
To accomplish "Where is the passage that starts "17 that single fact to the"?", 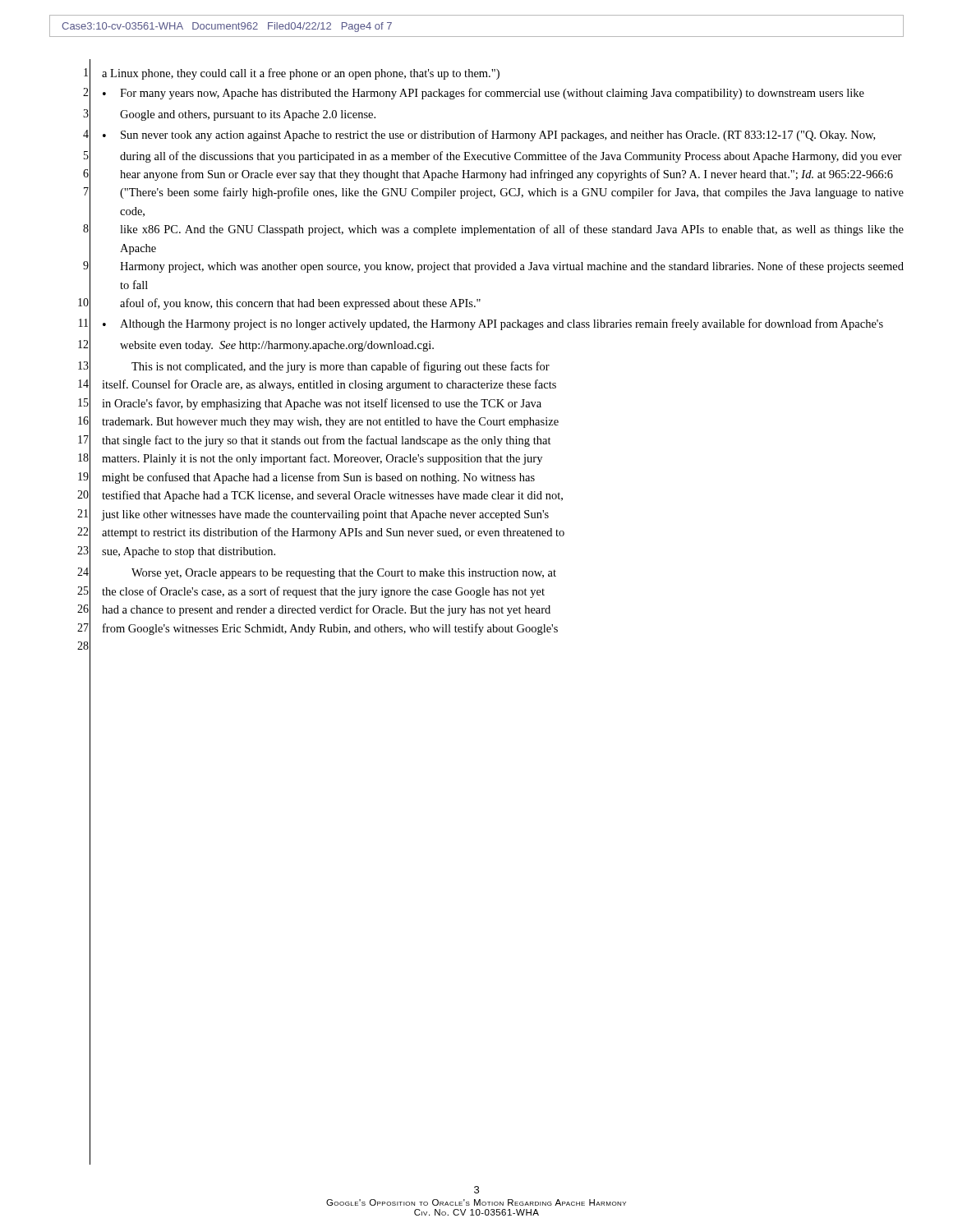I will coord(476,440).
